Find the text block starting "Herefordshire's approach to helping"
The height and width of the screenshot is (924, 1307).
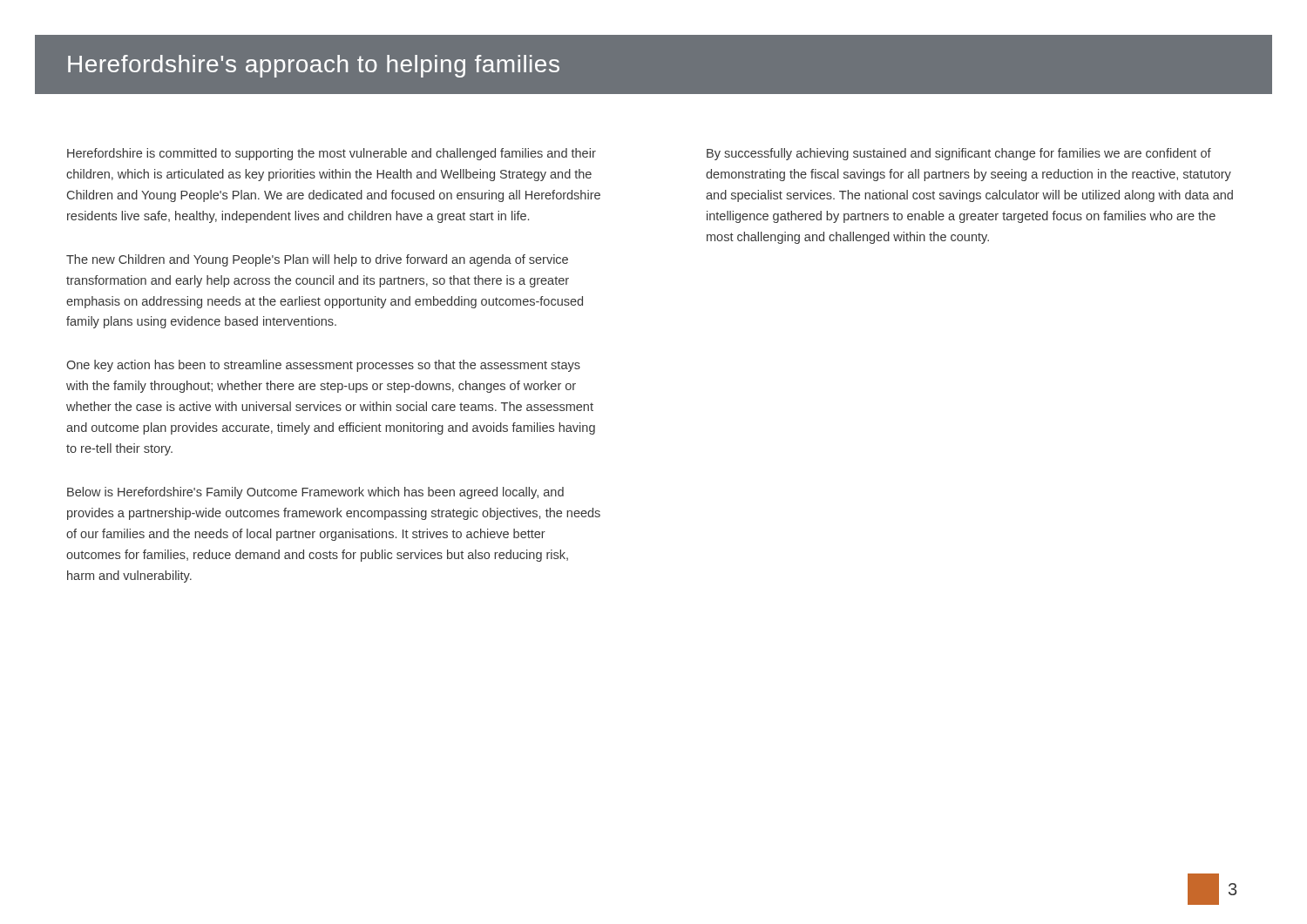[314, 66]
